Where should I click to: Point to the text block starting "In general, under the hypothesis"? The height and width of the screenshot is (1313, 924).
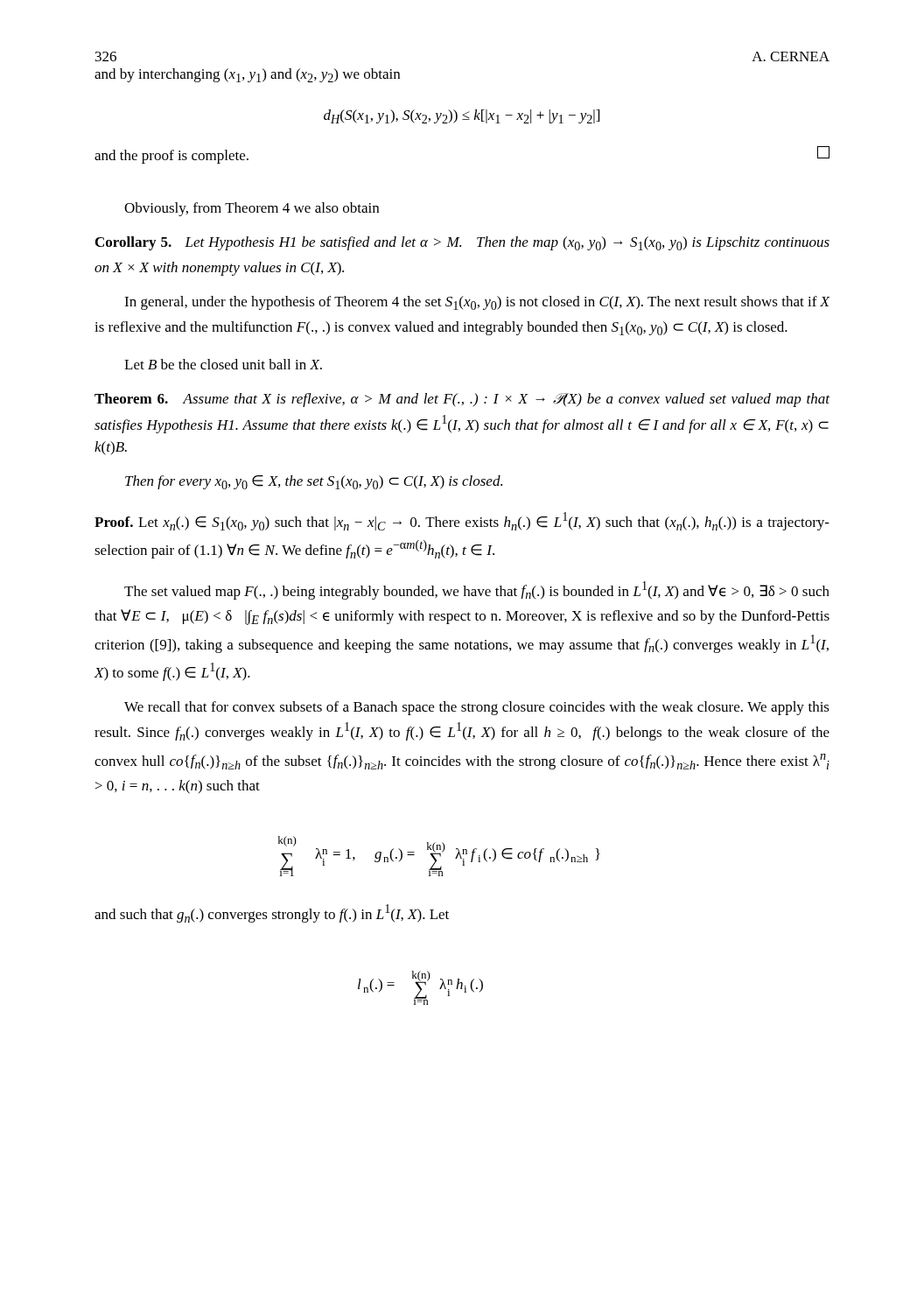point(462,316)
